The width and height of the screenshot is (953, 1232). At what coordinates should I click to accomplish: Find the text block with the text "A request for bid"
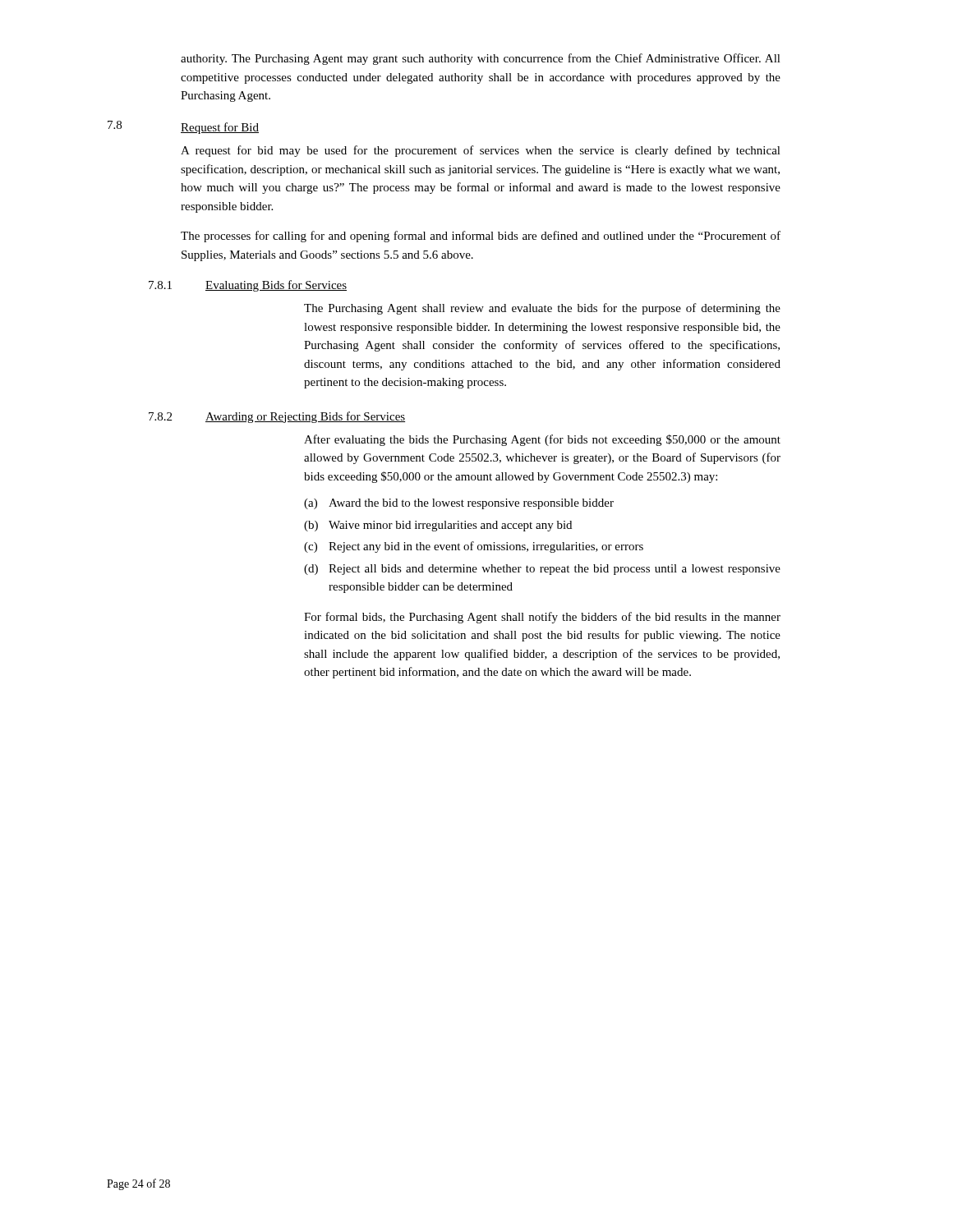(x=444, y=178)
